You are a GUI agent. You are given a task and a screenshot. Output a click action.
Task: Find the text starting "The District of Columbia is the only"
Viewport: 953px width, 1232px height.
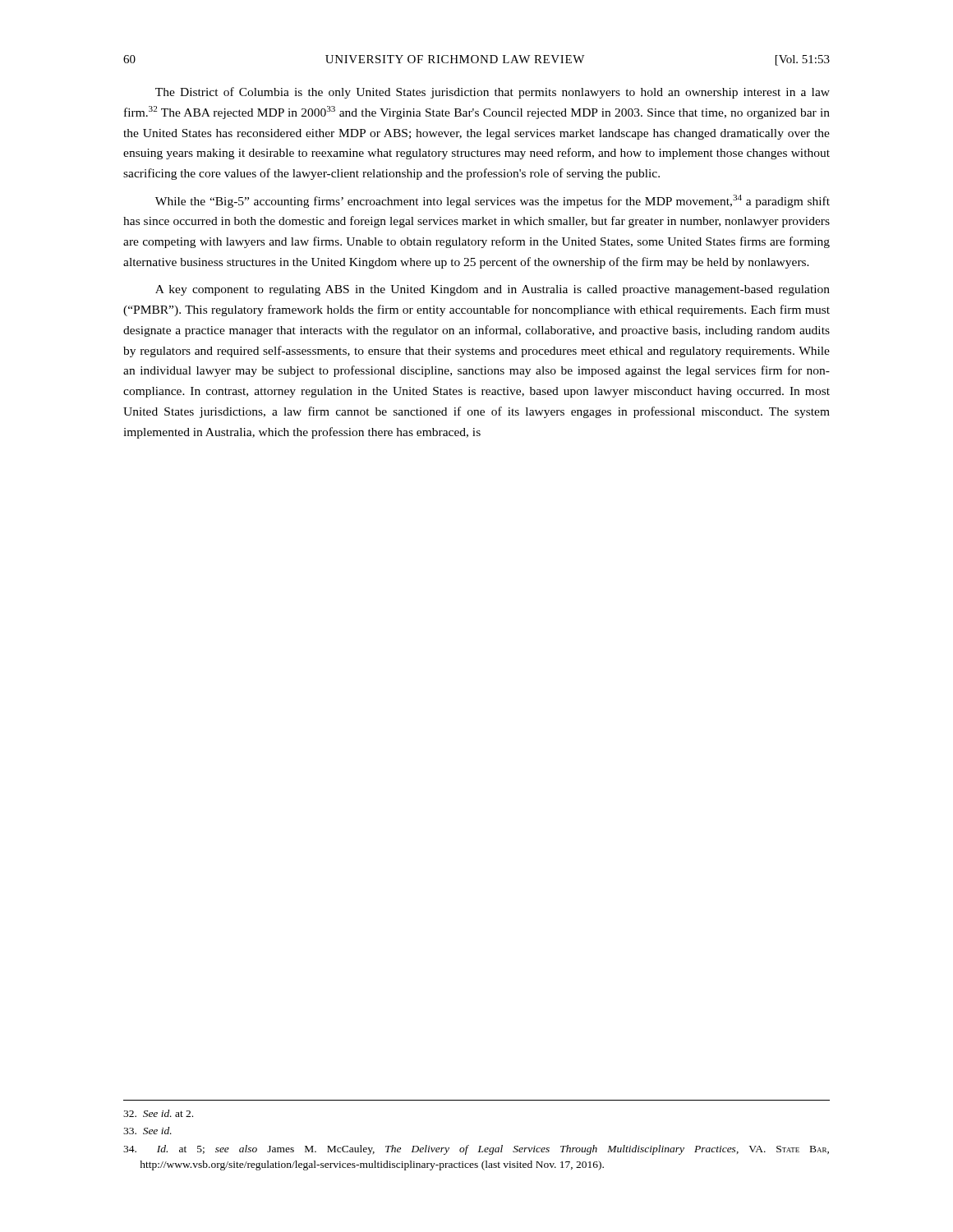click(476, 133)
